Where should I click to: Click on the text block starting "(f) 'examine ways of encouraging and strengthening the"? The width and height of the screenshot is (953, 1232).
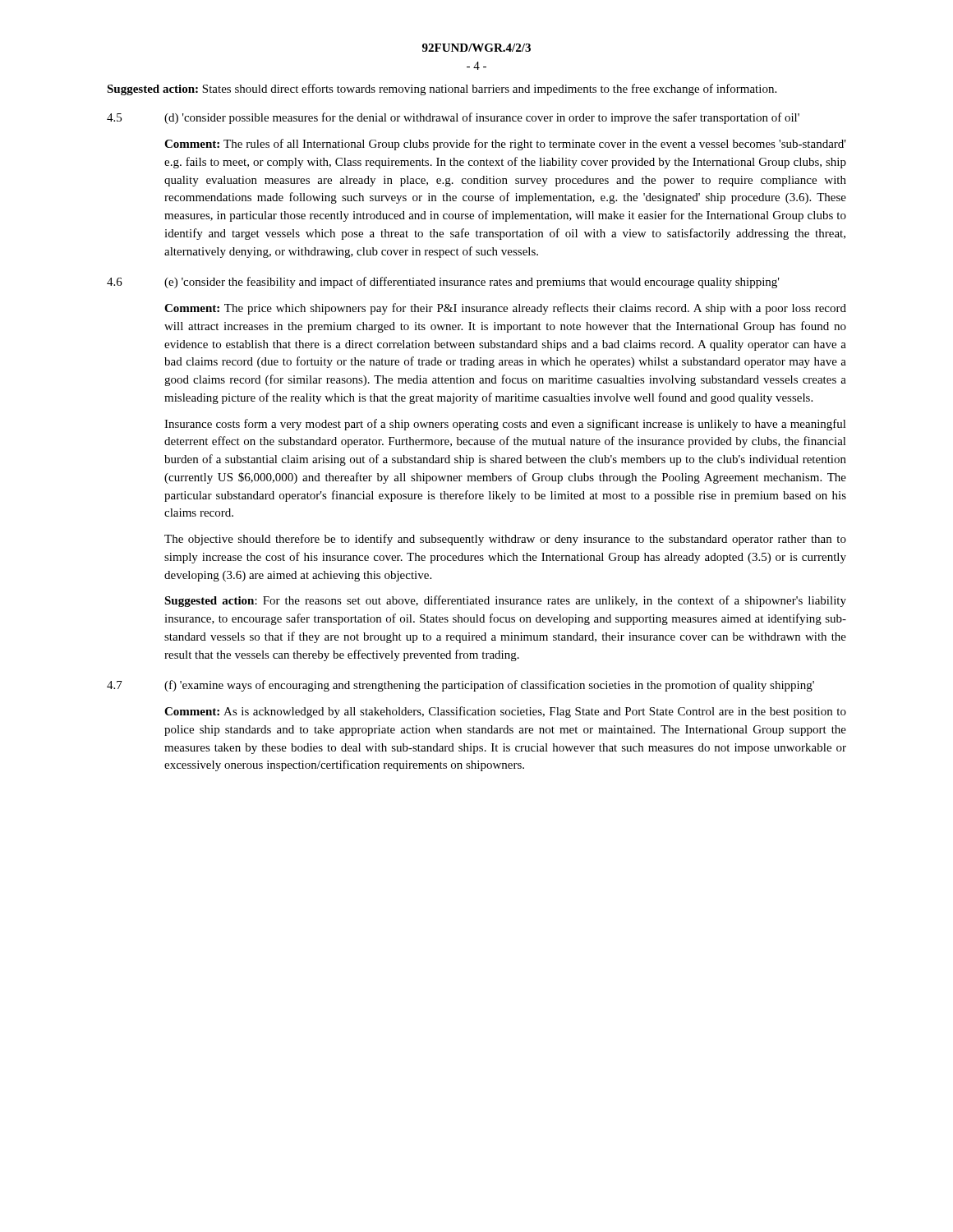point(489,685)
